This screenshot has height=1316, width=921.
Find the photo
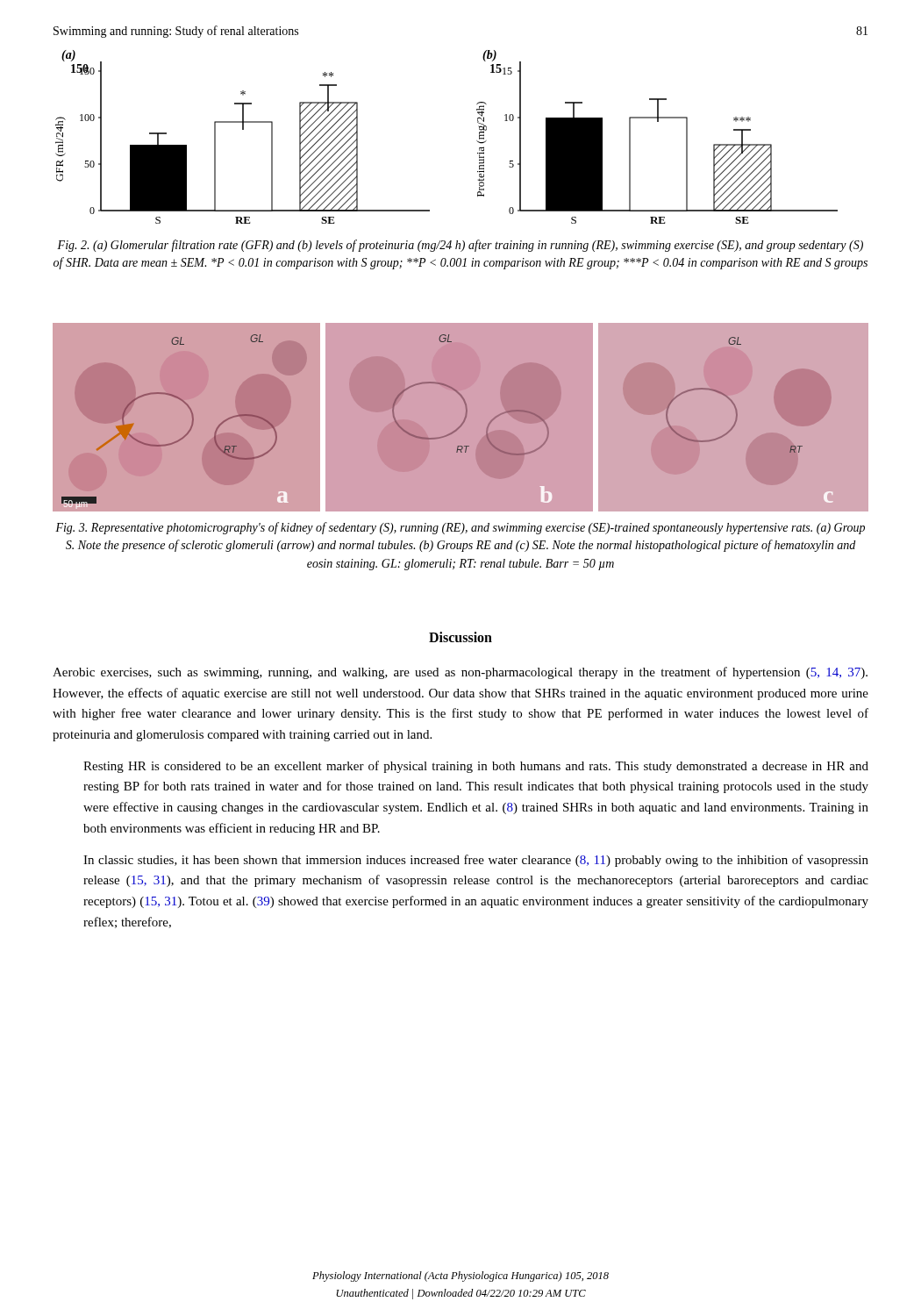(x=460, y=417)
